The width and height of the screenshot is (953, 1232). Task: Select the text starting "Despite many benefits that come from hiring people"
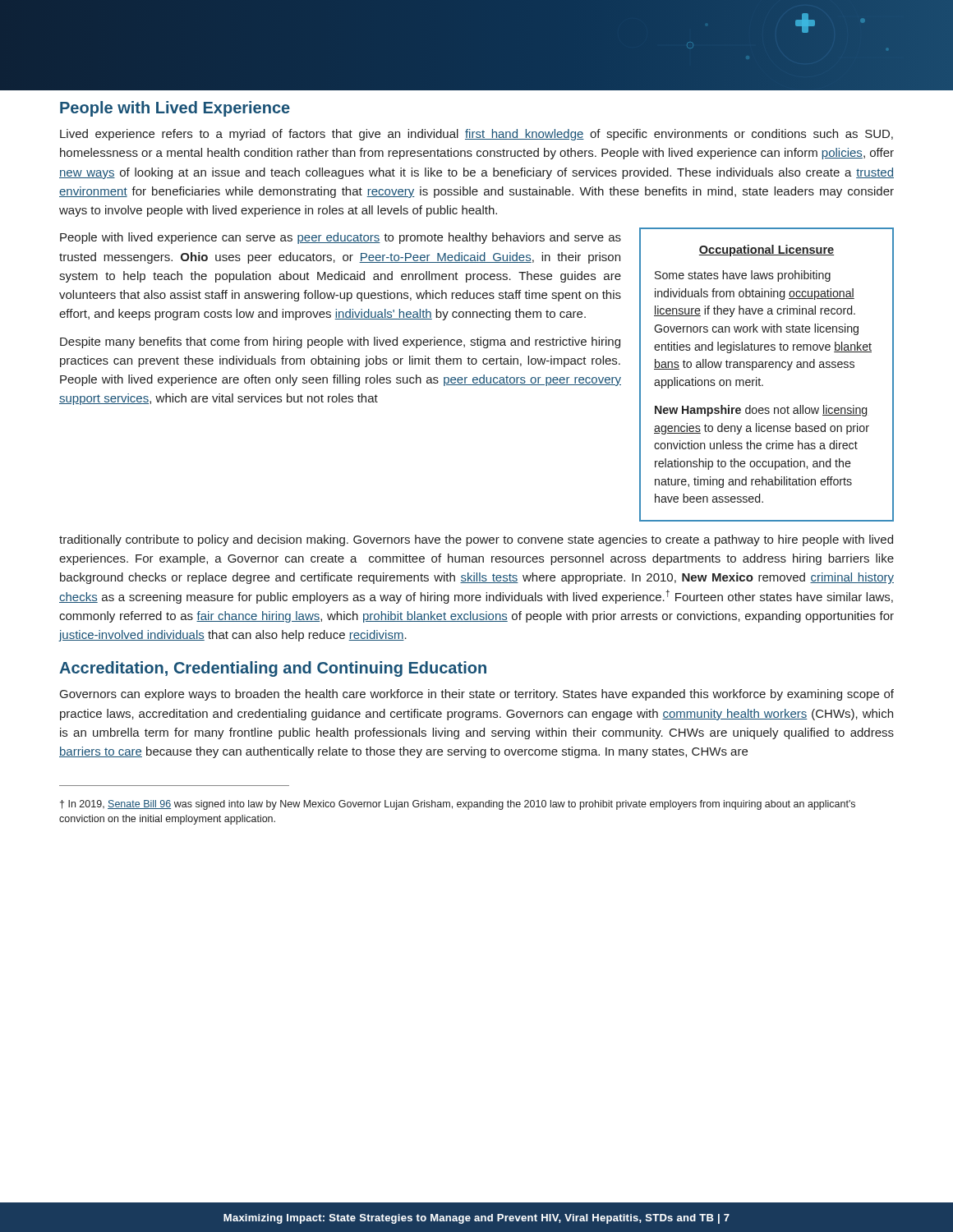340,370
